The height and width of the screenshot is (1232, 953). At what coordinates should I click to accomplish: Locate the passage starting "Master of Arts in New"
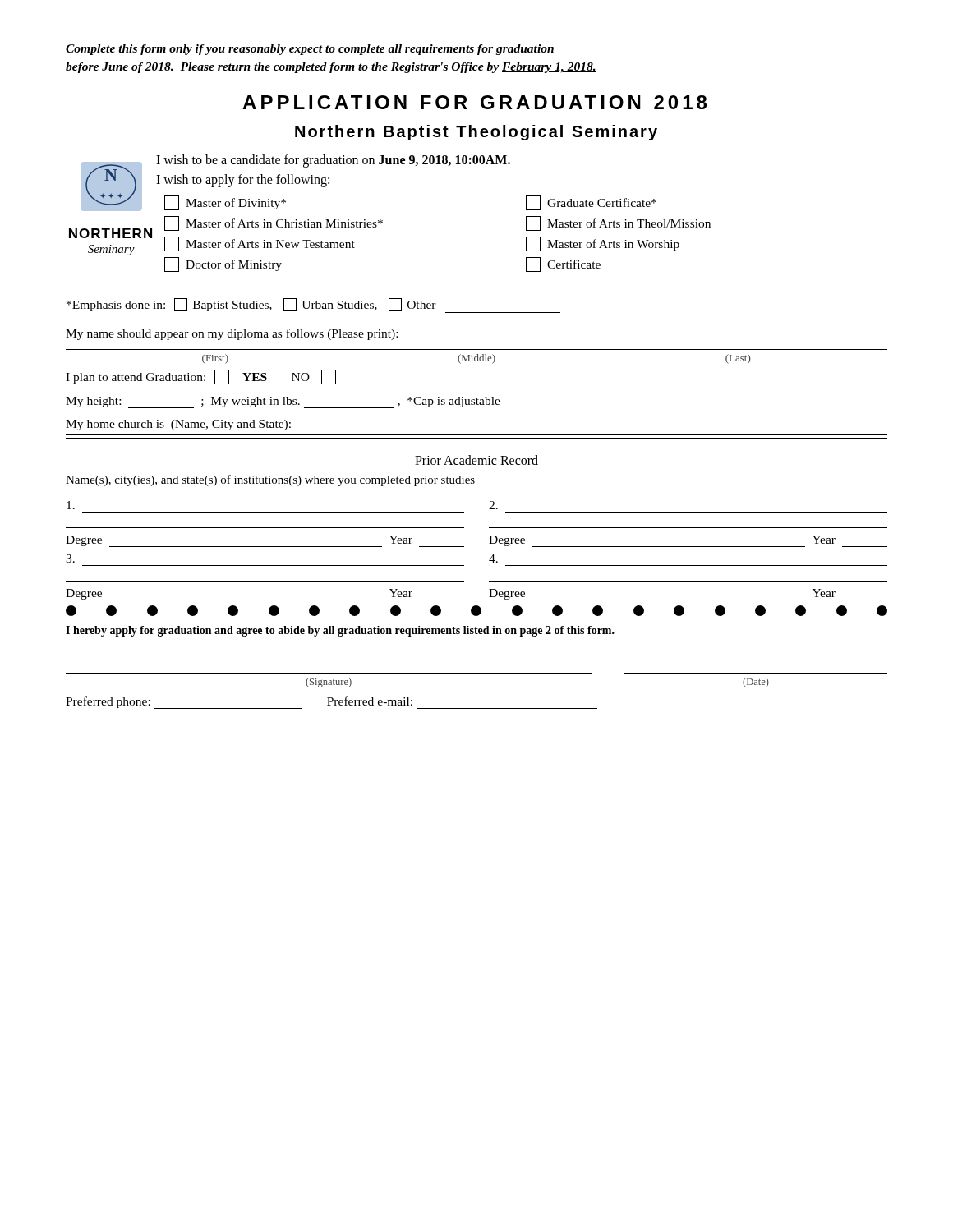point(259,244)
